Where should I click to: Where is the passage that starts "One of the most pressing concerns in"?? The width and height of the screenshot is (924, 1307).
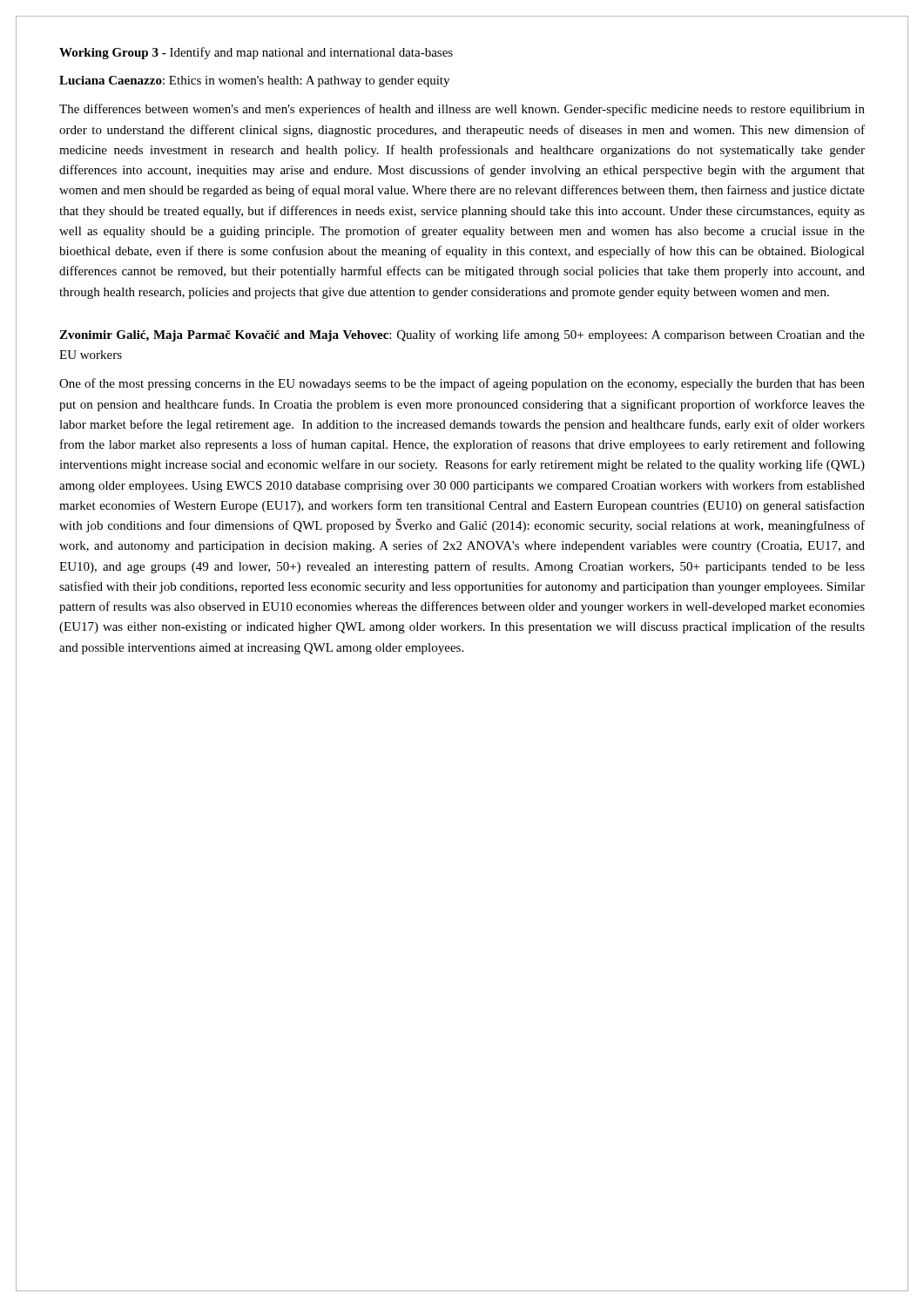[462, 515]
